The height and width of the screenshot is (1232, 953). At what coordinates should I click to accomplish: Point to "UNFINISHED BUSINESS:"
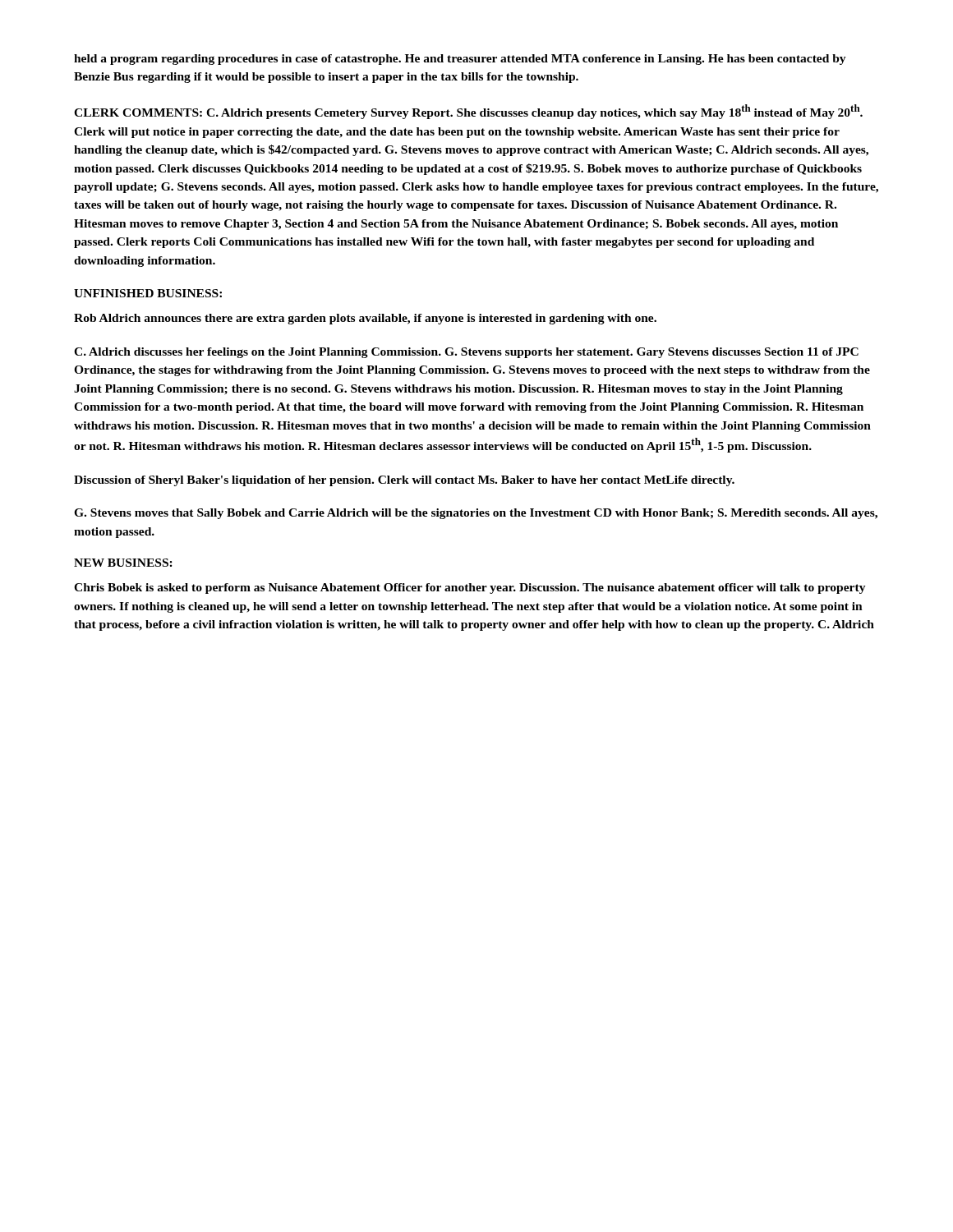pos(148,293)
